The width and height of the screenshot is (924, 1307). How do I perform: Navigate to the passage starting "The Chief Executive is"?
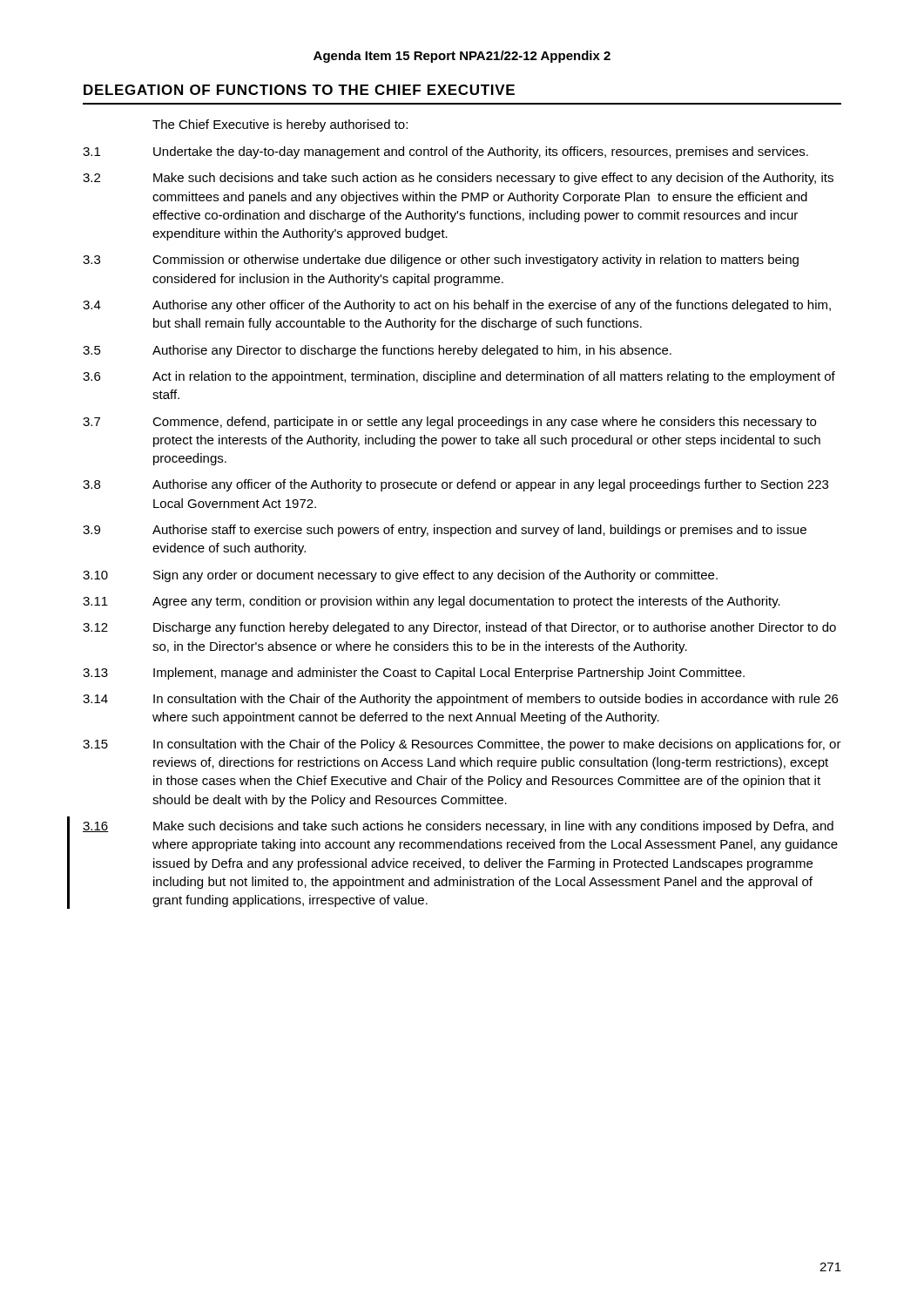[281, 124]
